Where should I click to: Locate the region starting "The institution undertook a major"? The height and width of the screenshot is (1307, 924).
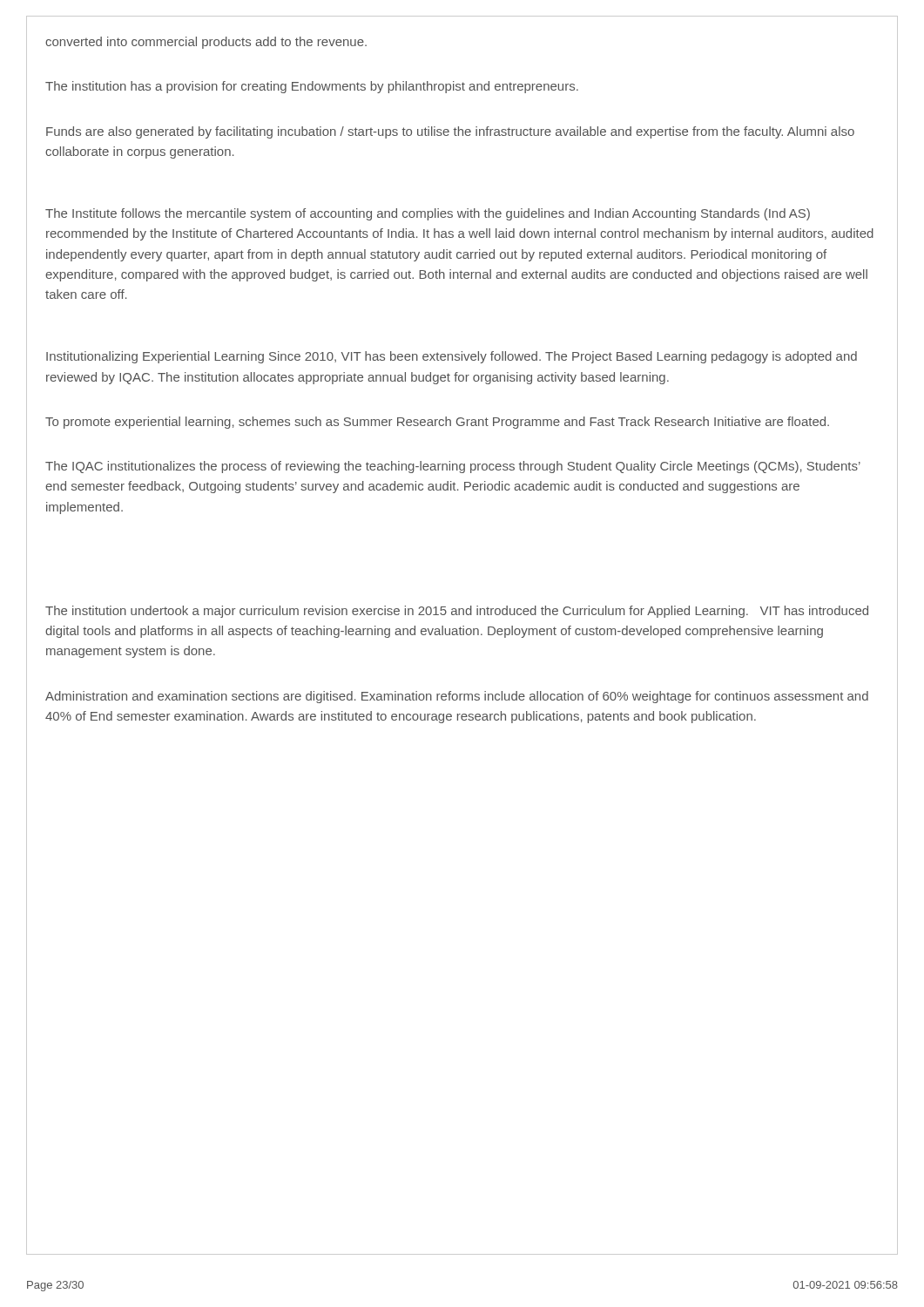click(457, 630)
